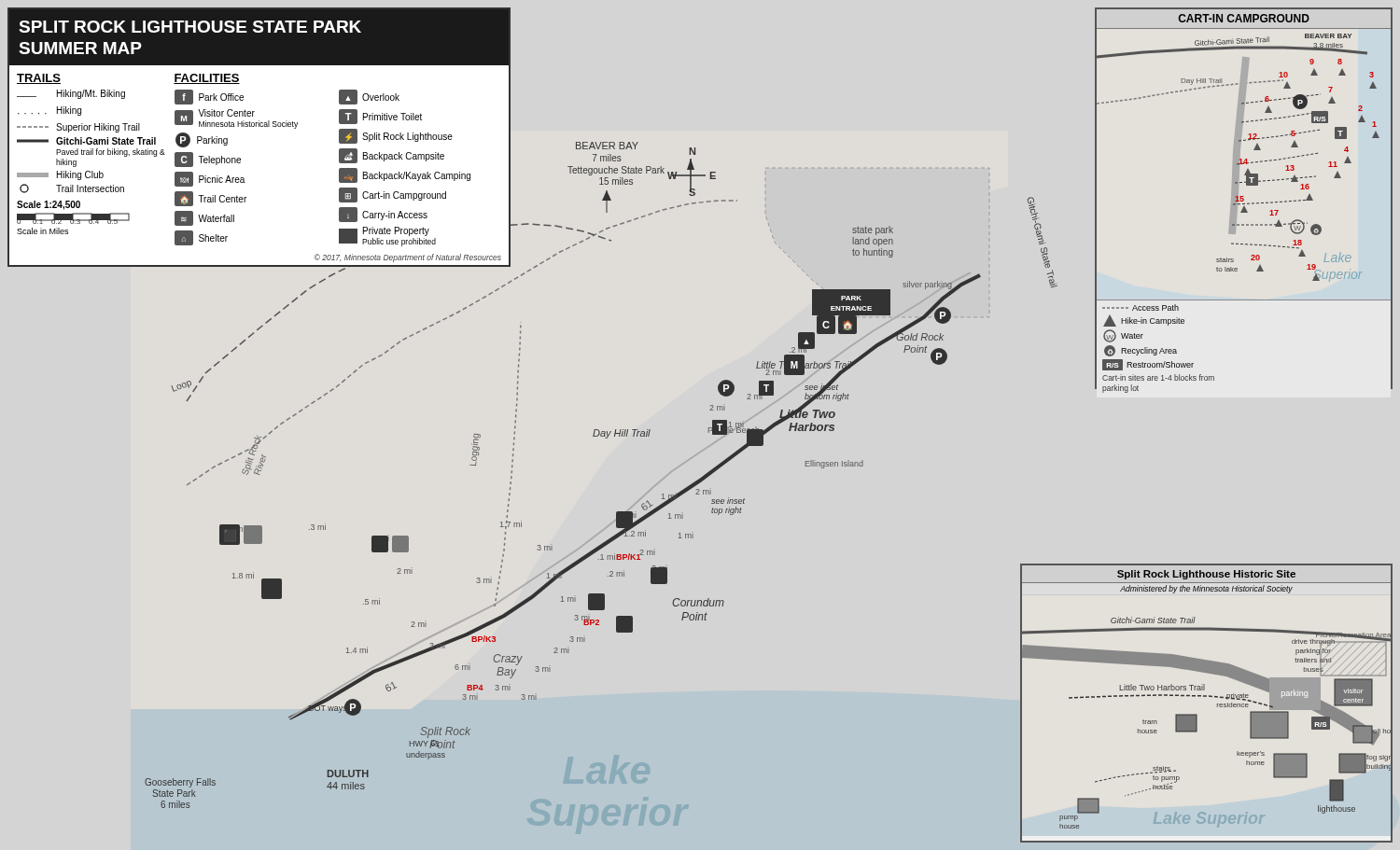
Task: Select the list item that says "≋ Waterfall"
Action: (204, 219)
